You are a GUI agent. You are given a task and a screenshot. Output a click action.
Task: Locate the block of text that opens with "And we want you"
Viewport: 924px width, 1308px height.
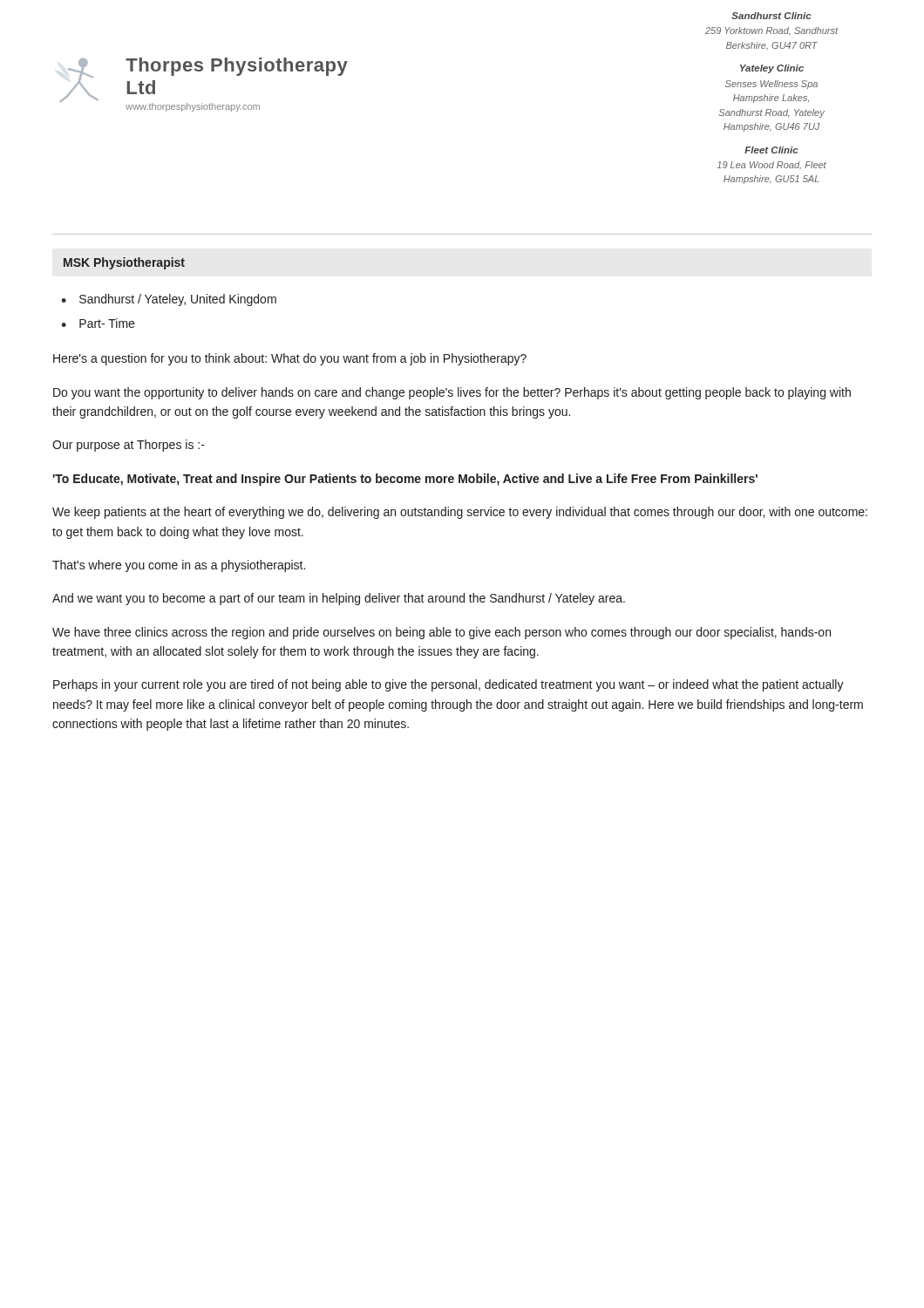[x=339, y=598]
